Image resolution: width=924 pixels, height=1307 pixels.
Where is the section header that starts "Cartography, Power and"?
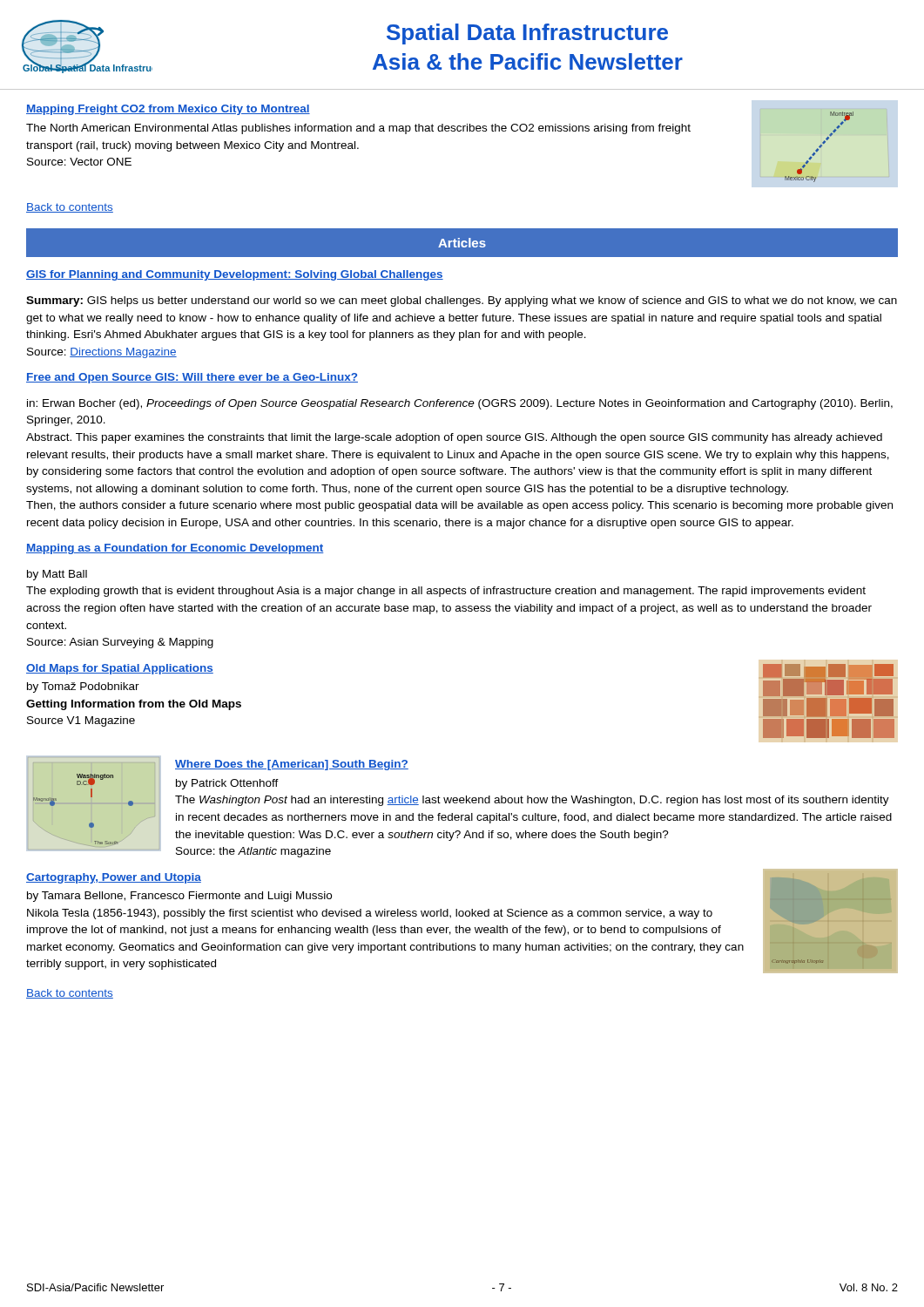(114, 877)
